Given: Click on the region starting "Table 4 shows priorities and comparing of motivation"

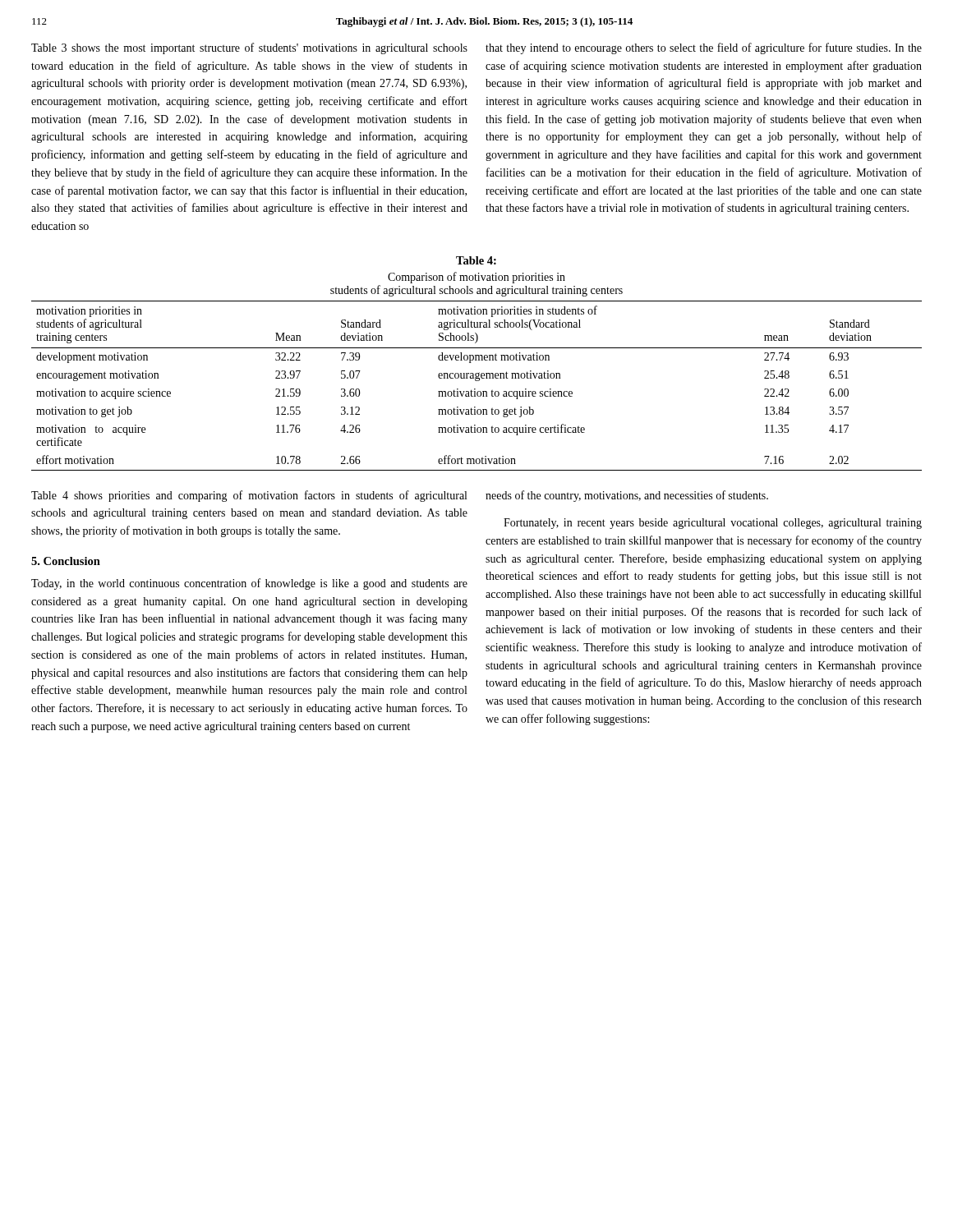Looking at the screenshot, I should (249, 513).
